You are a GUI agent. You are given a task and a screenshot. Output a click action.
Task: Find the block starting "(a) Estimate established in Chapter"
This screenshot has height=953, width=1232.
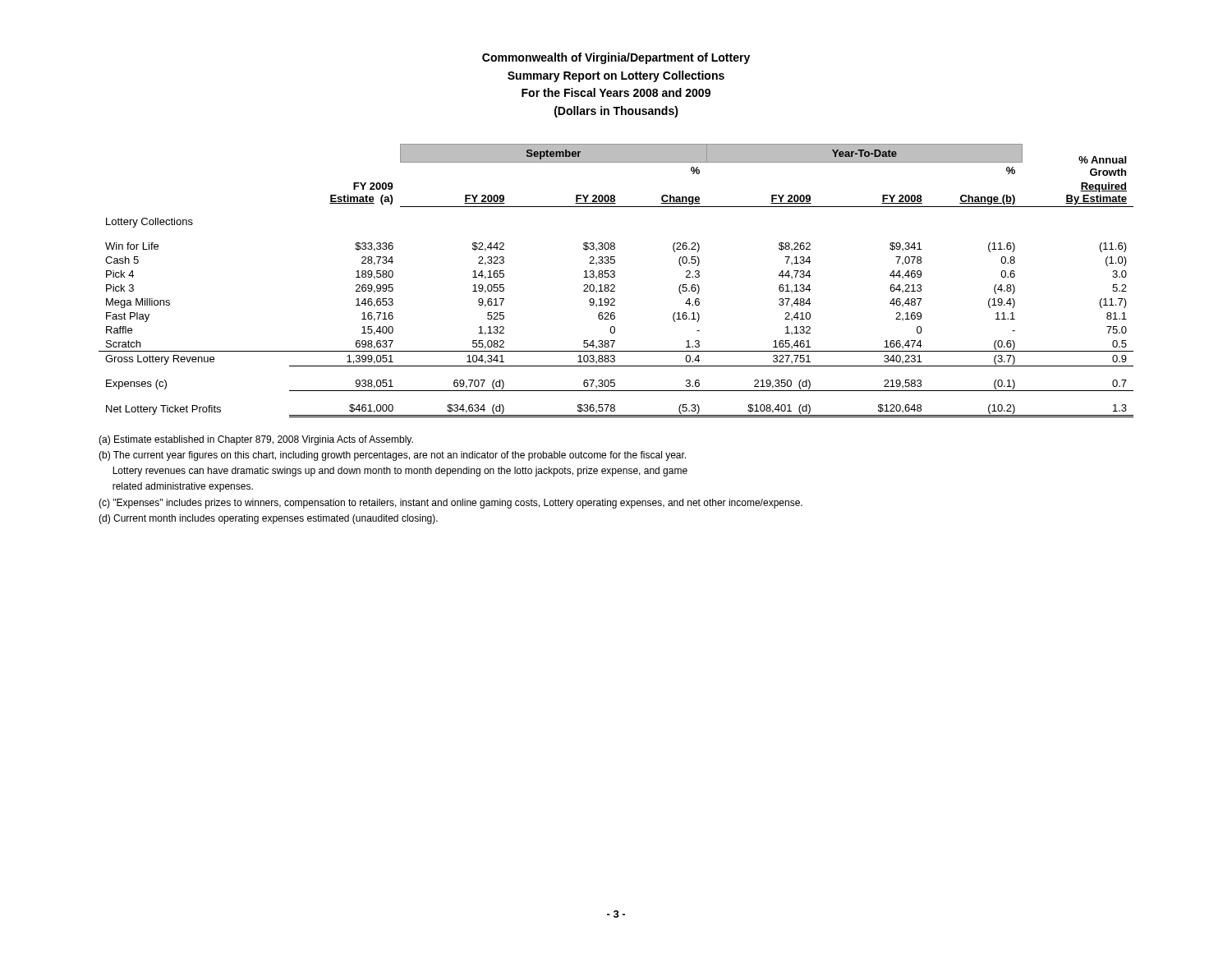pos(256,439)
